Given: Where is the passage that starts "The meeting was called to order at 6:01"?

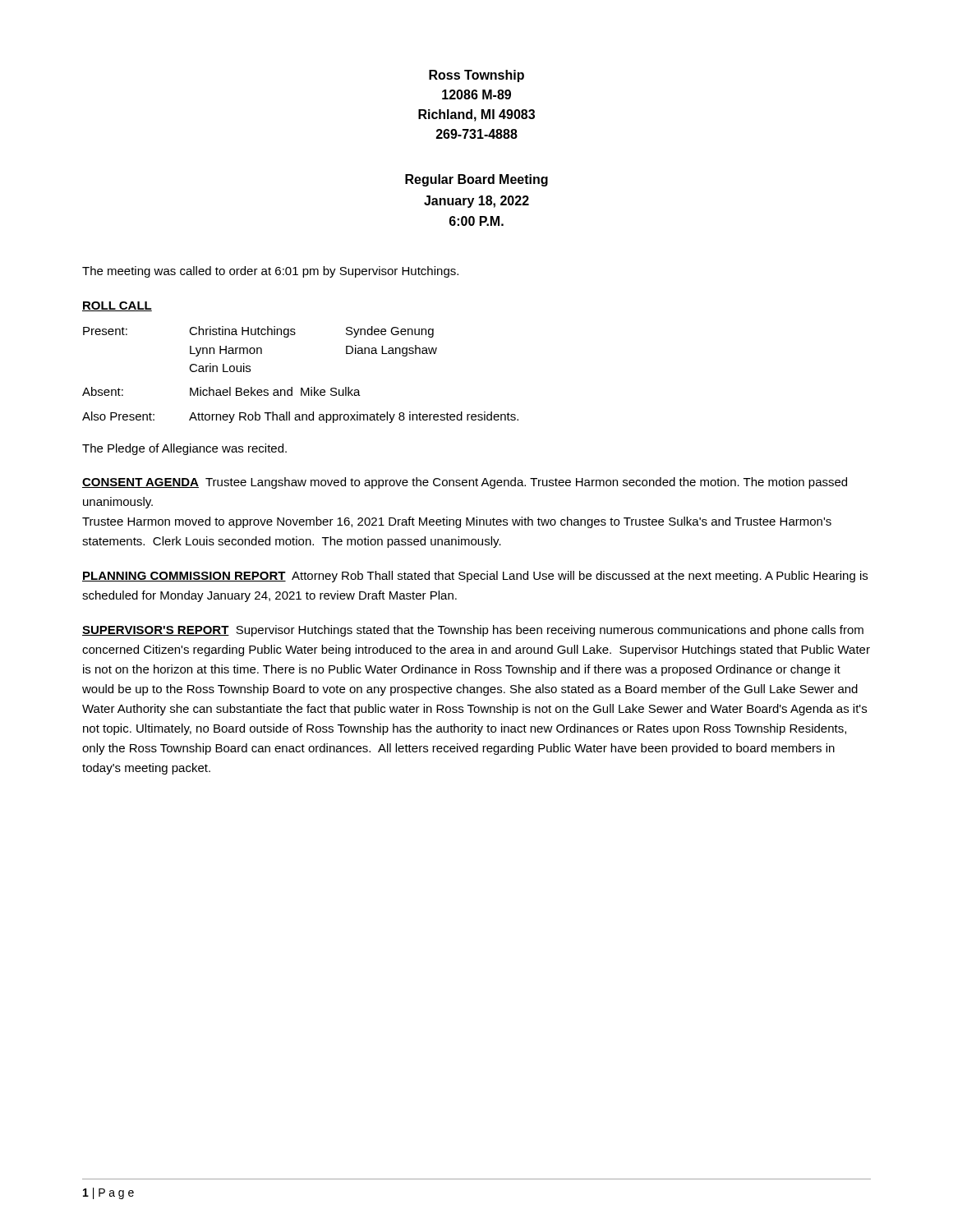Looking at the screenshot, I should click(271, 270).
